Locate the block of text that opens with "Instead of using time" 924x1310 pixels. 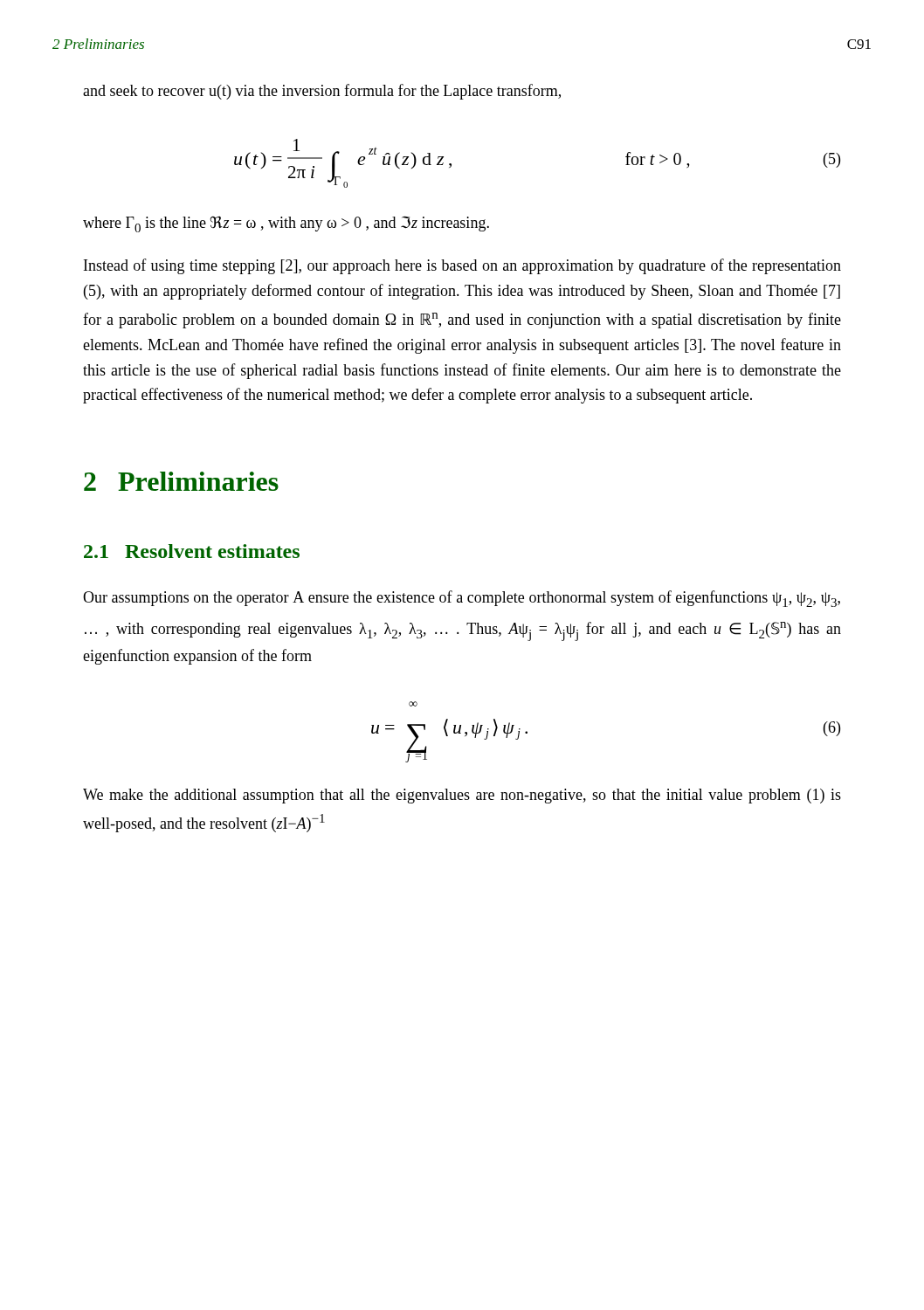coord(462,330)
